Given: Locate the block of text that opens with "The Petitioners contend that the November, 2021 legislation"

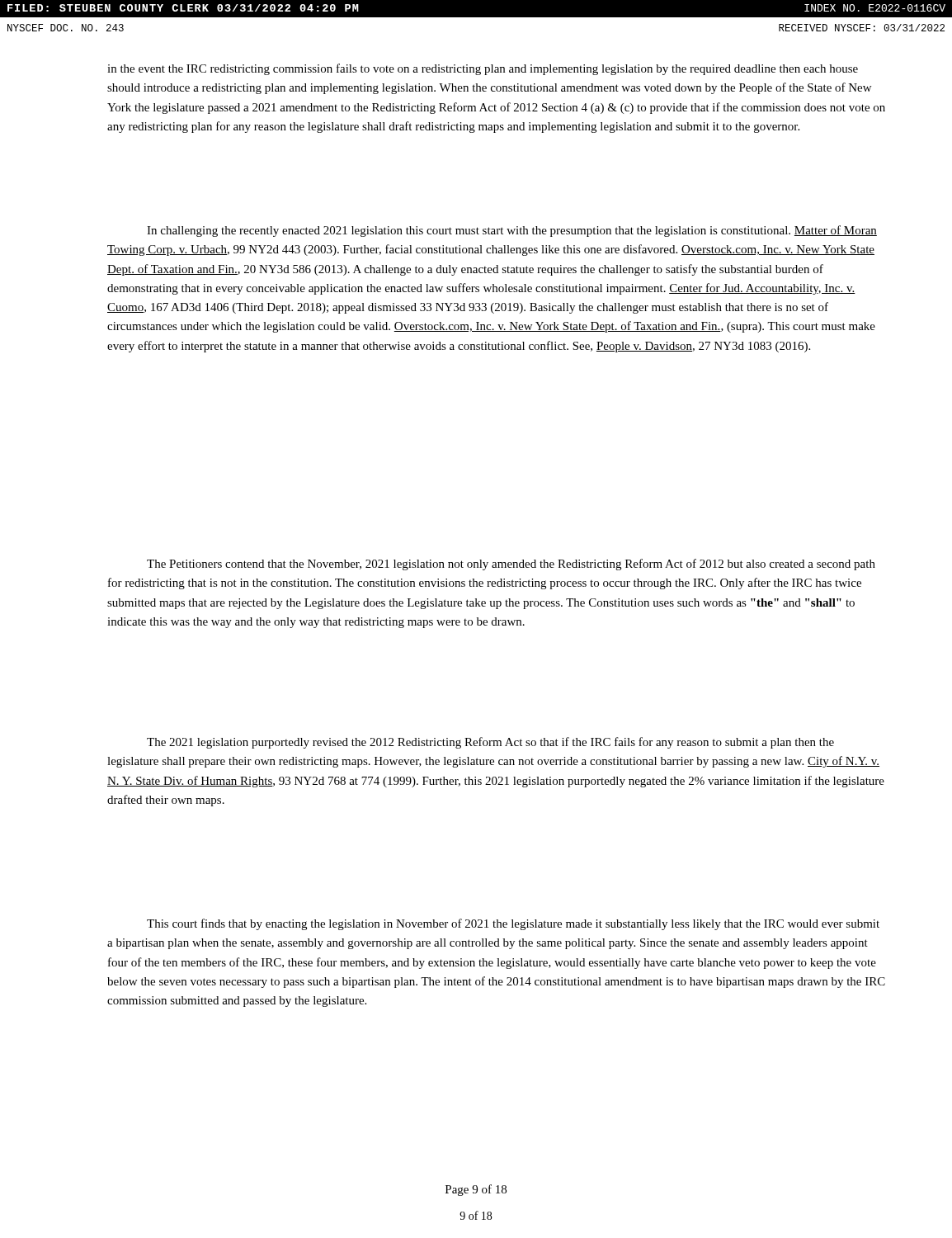Looking at the screenshot, I should pyautogui.click(x=491, y=593).
